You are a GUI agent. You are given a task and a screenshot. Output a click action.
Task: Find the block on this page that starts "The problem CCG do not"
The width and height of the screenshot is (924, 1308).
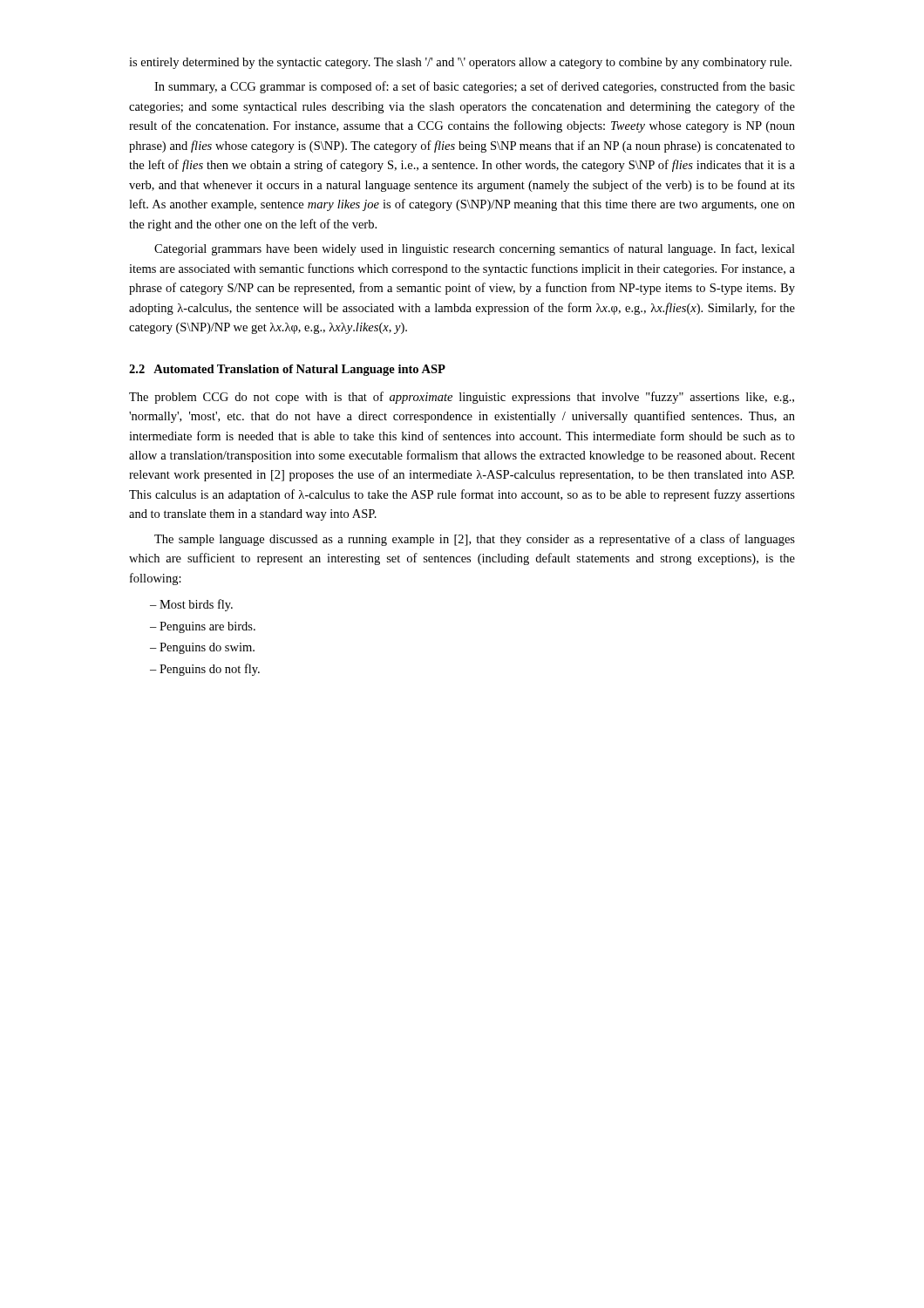tap(462, 487)
